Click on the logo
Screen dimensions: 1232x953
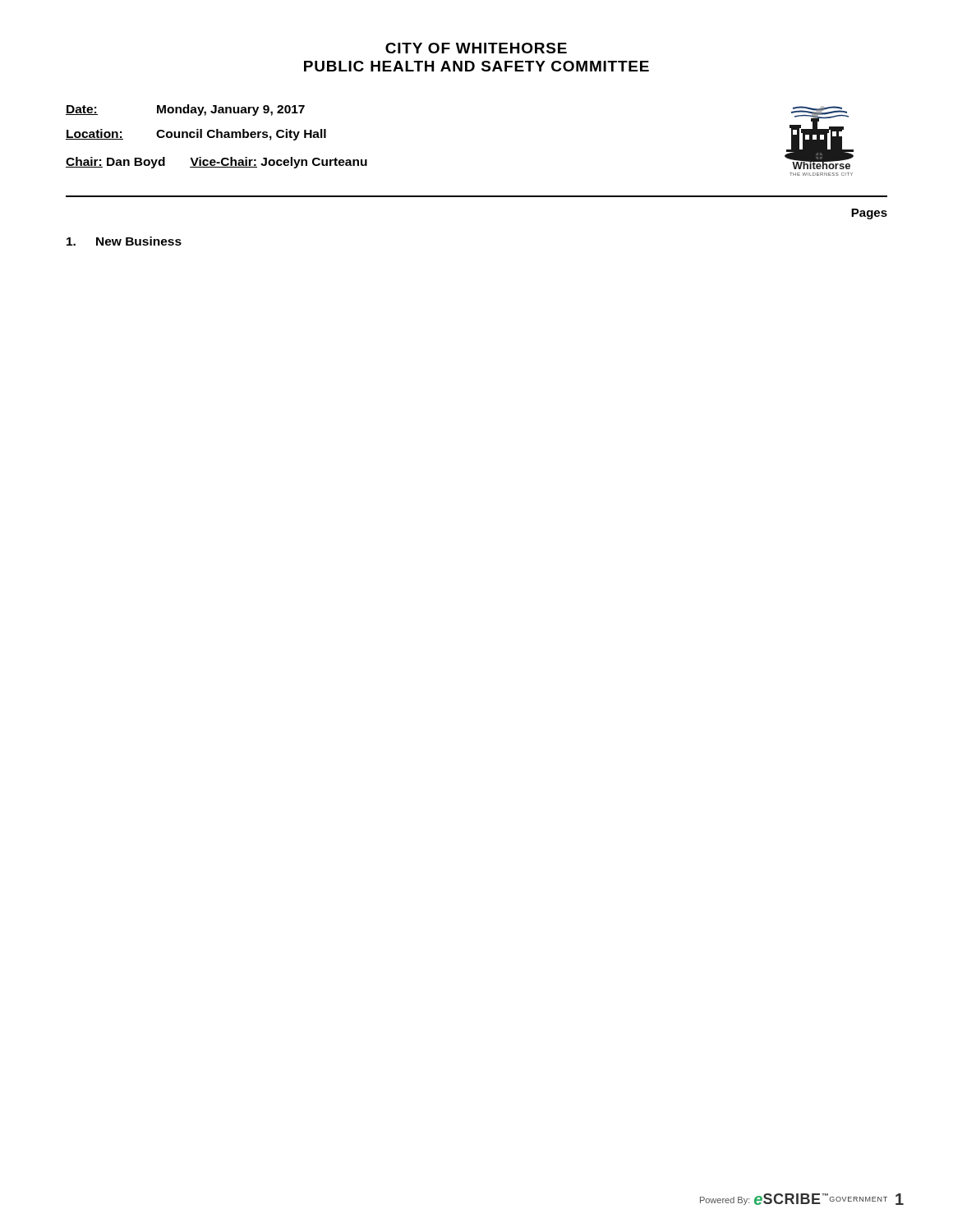pos(822,139)
